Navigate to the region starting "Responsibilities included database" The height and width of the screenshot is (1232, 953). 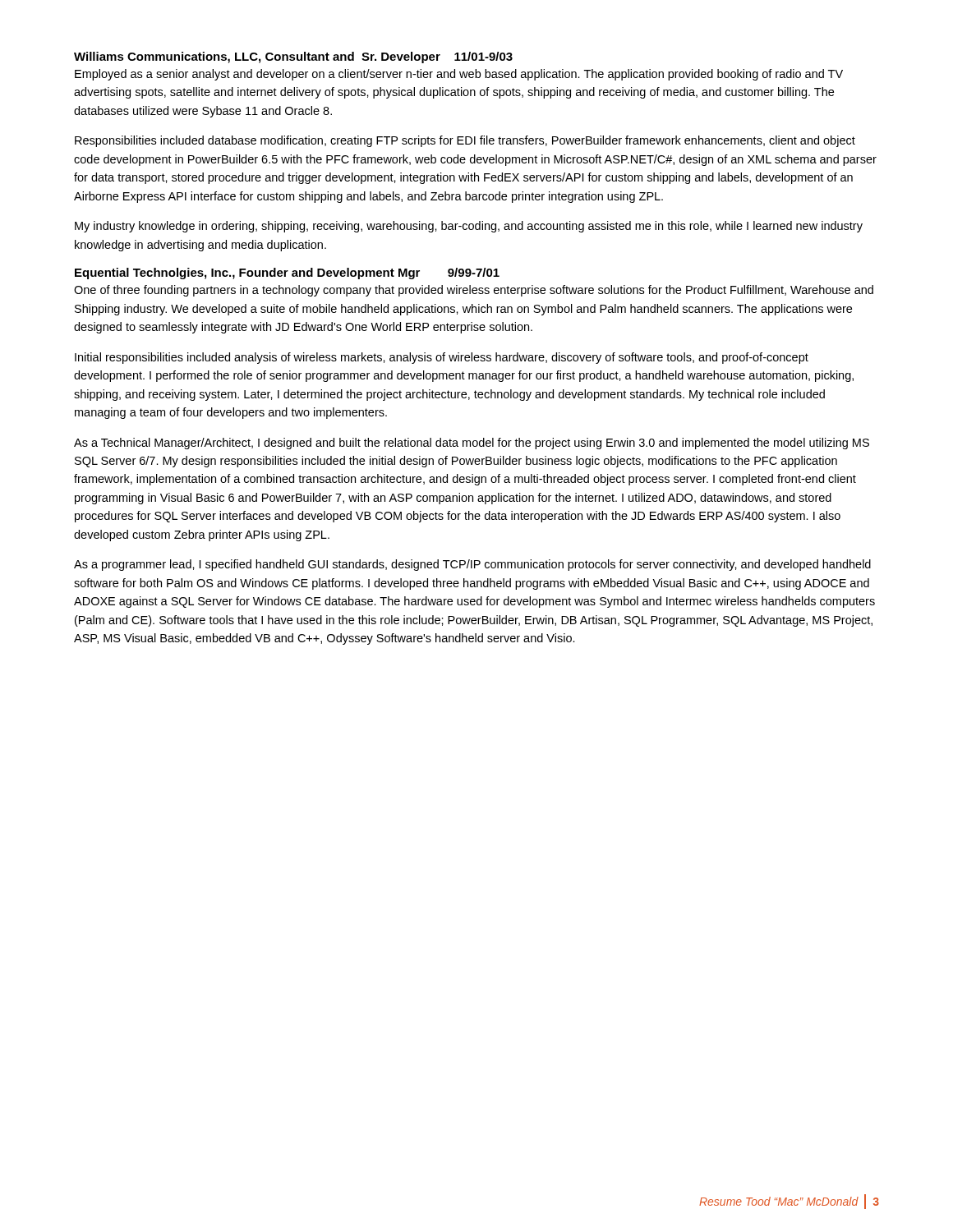[475, 168]
